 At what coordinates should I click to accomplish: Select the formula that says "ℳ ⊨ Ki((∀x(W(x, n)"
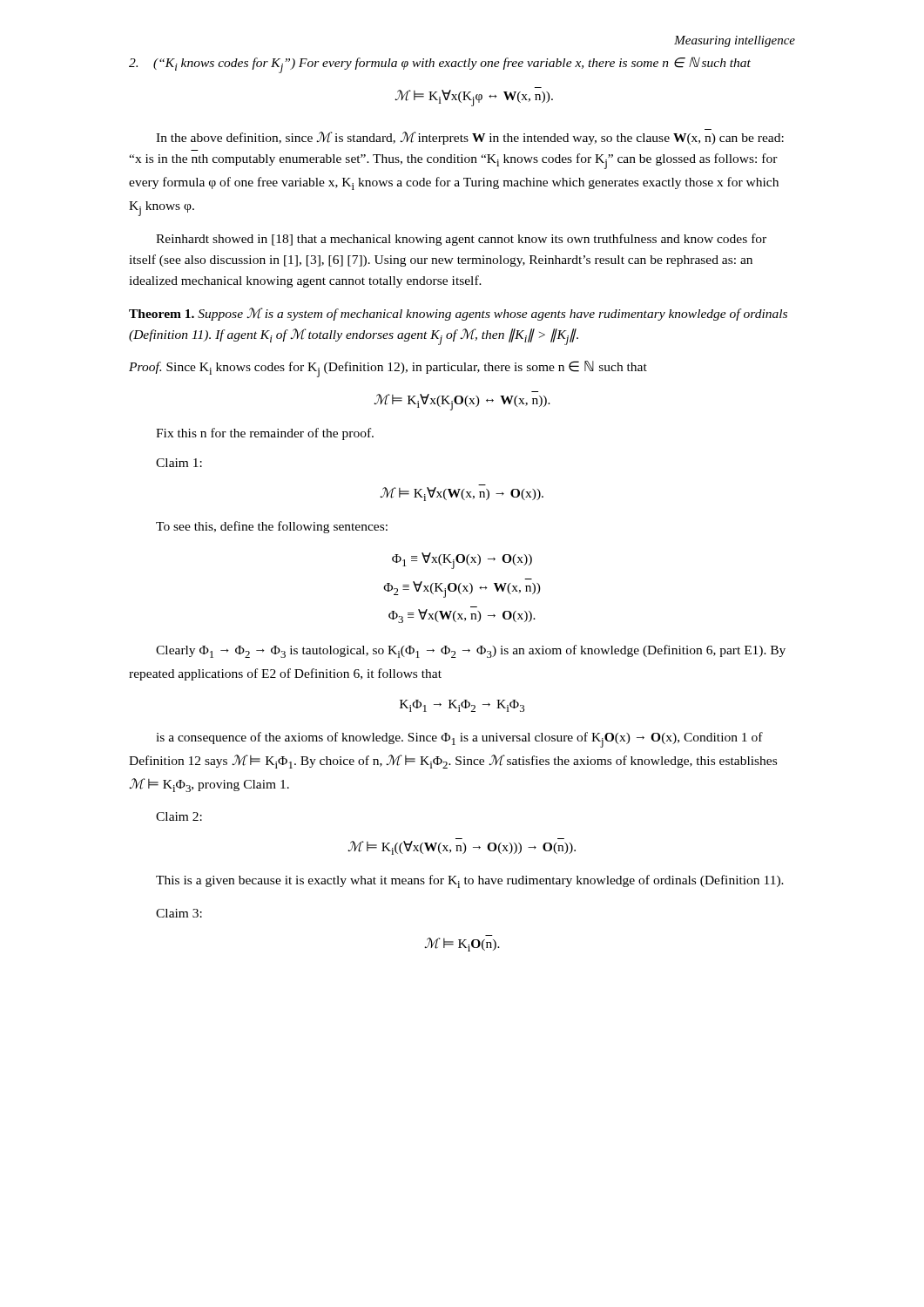point(462,849)
